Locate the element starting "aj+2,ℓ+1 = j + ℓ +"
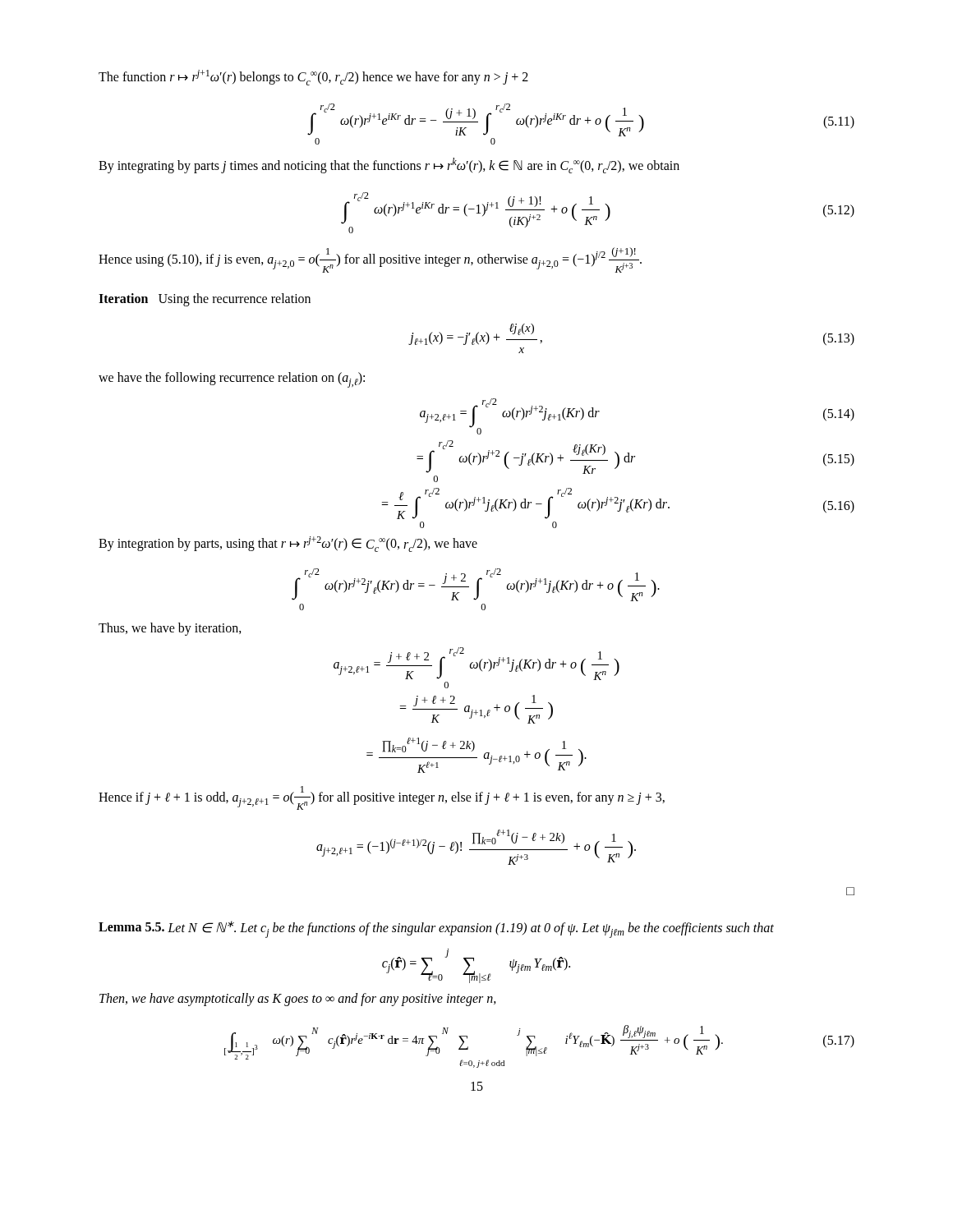 point(476,712)
